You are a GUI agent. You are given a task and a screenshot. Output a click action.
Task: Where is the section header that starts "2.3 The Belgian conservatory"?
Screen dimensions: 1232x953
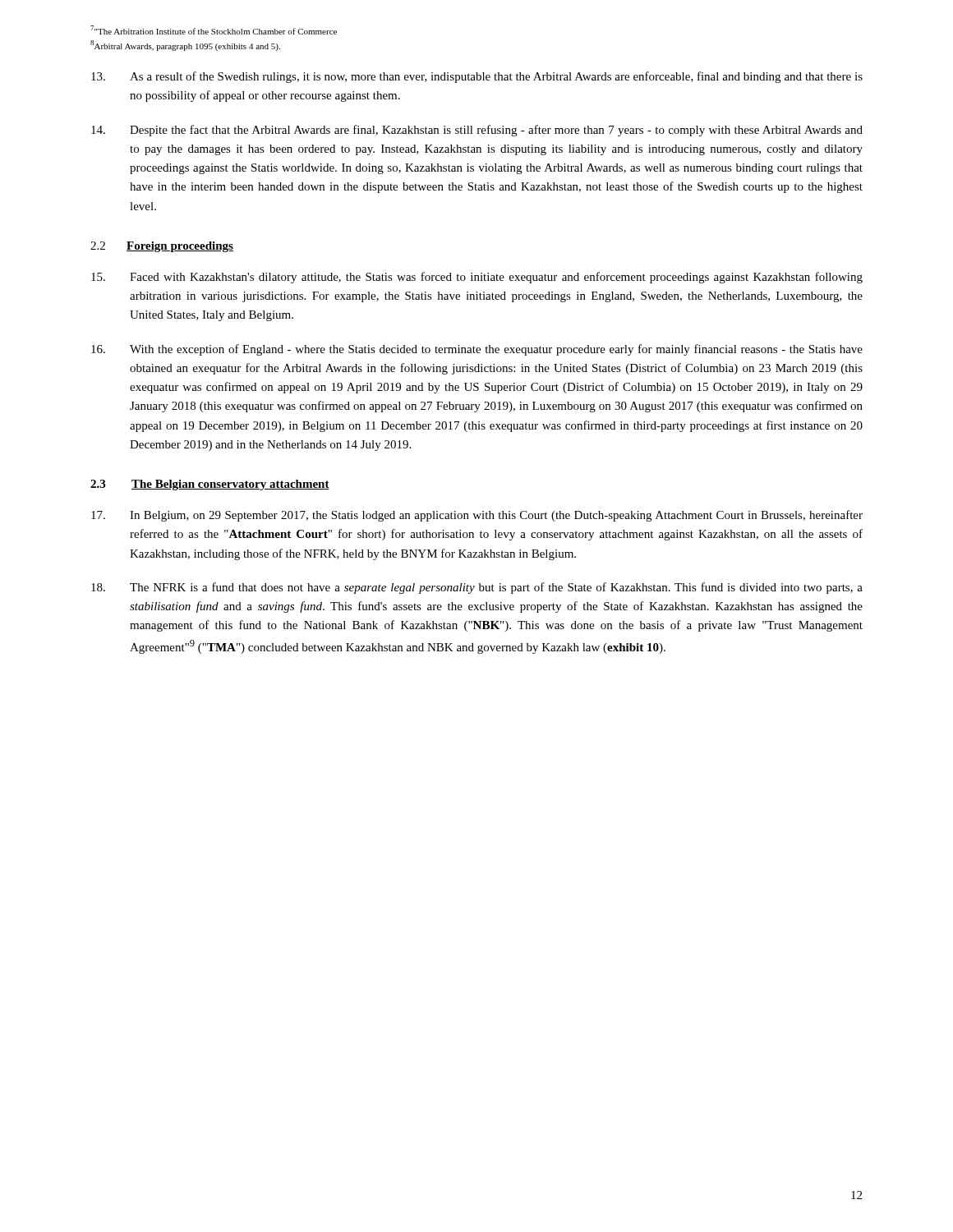tap(210, 484)
